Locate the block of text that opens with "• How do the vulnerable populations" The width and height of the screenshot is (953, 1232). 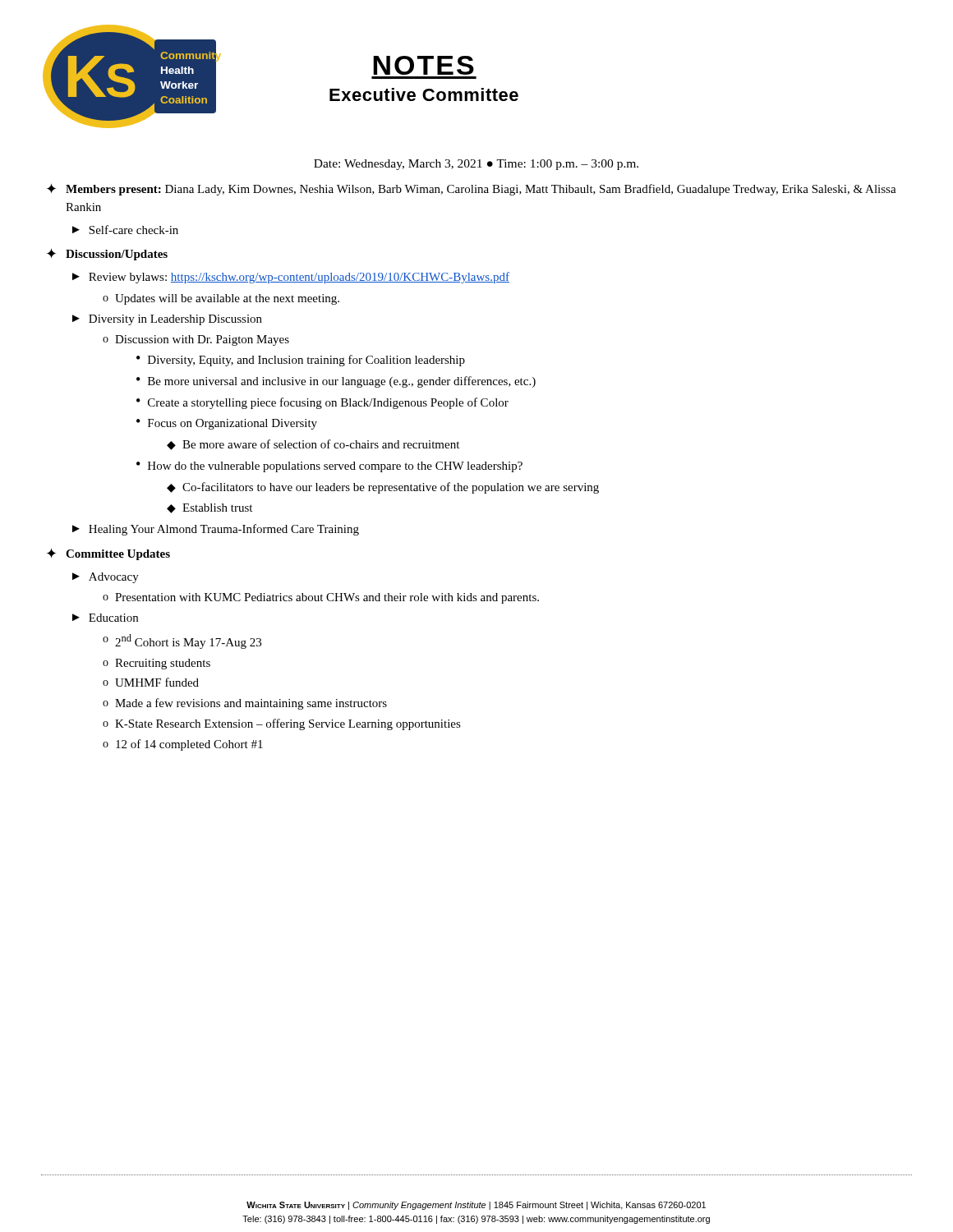pyautogui.click(x=329, y=466)
